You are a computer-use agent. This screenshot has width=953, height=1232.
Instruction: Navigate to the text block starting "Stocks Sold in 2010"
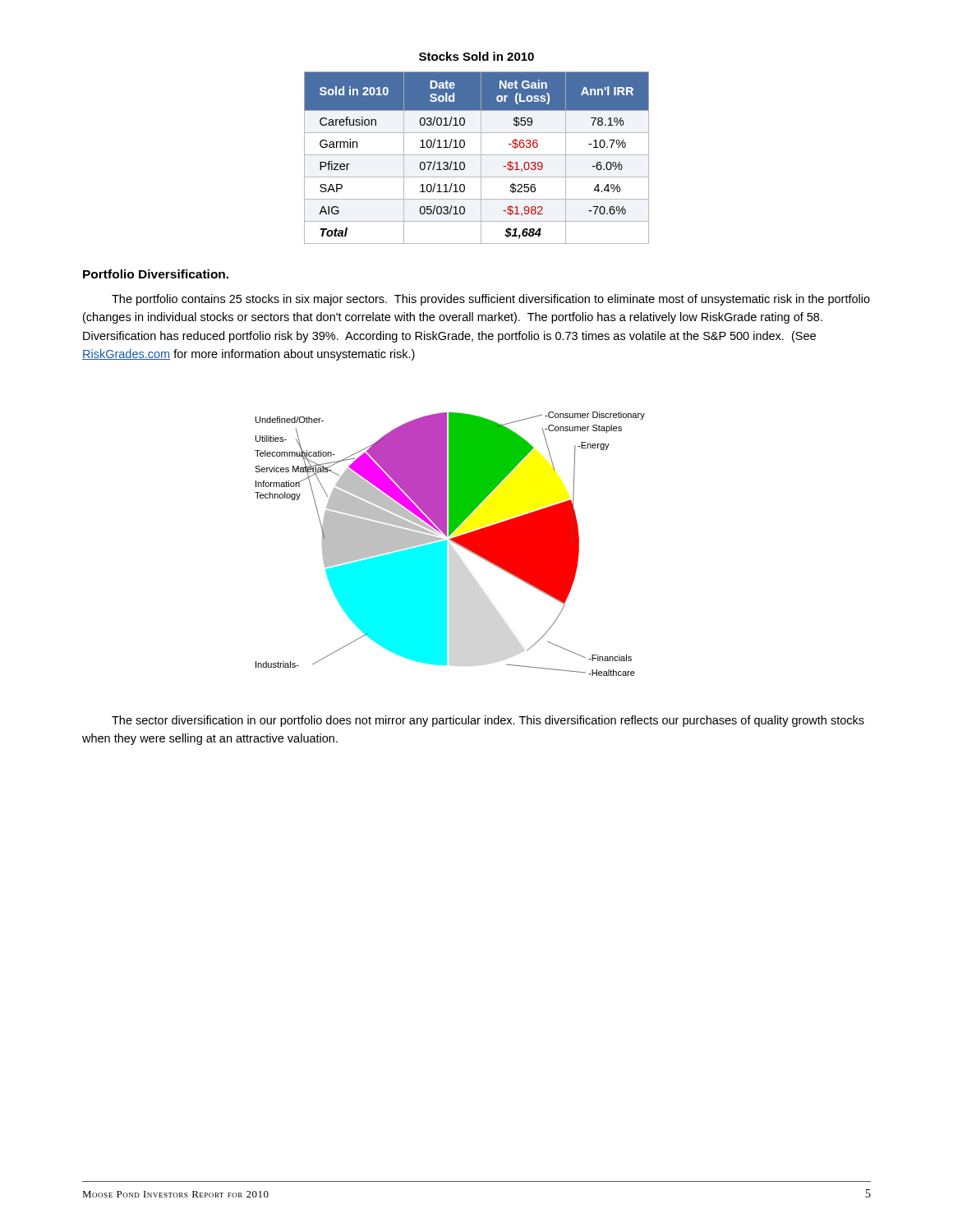tap(476, 56)
